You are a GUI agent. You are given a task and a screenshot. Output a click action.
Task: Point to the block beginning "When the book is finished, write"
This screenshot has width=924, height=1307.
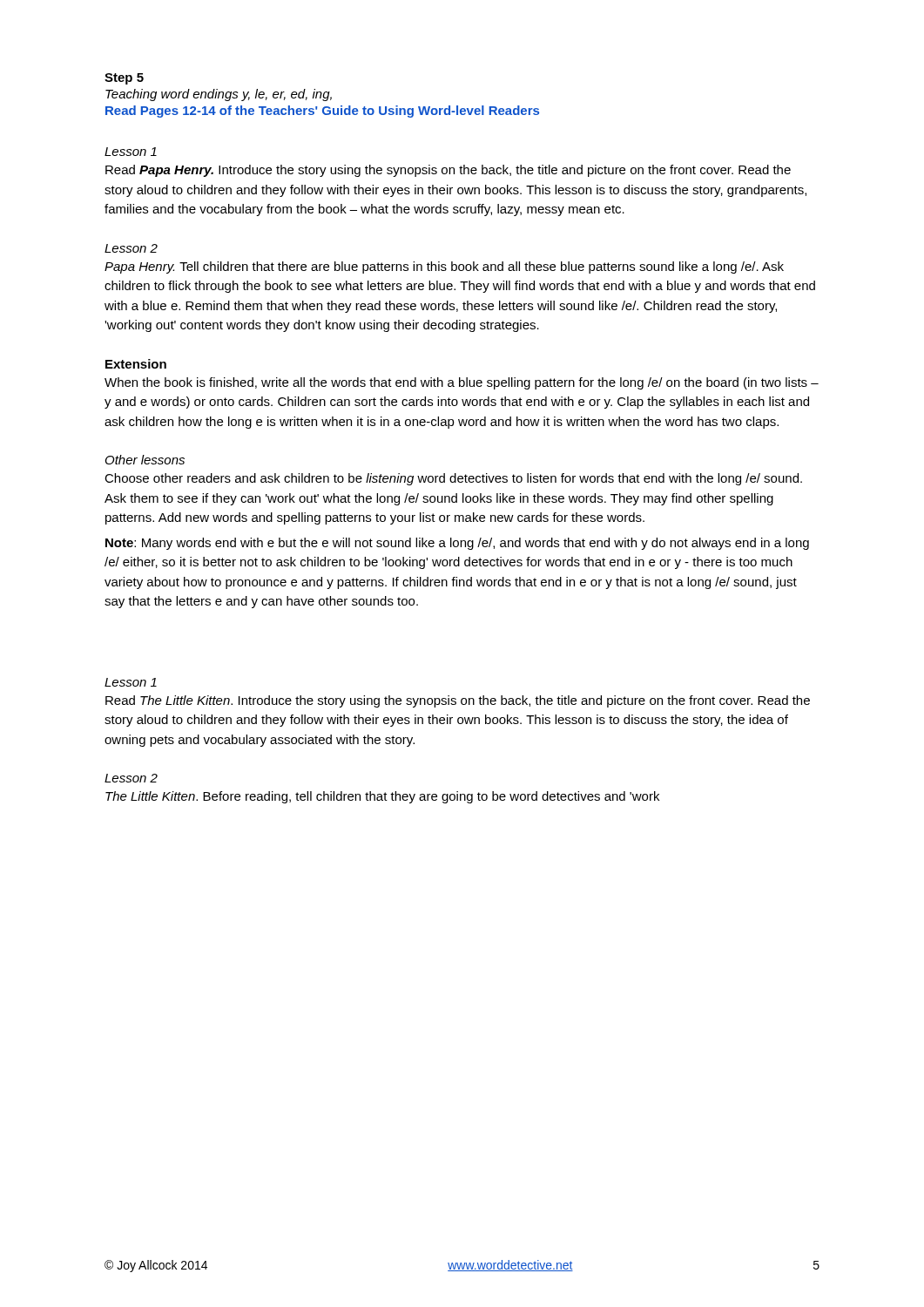[x=462, y=402]
